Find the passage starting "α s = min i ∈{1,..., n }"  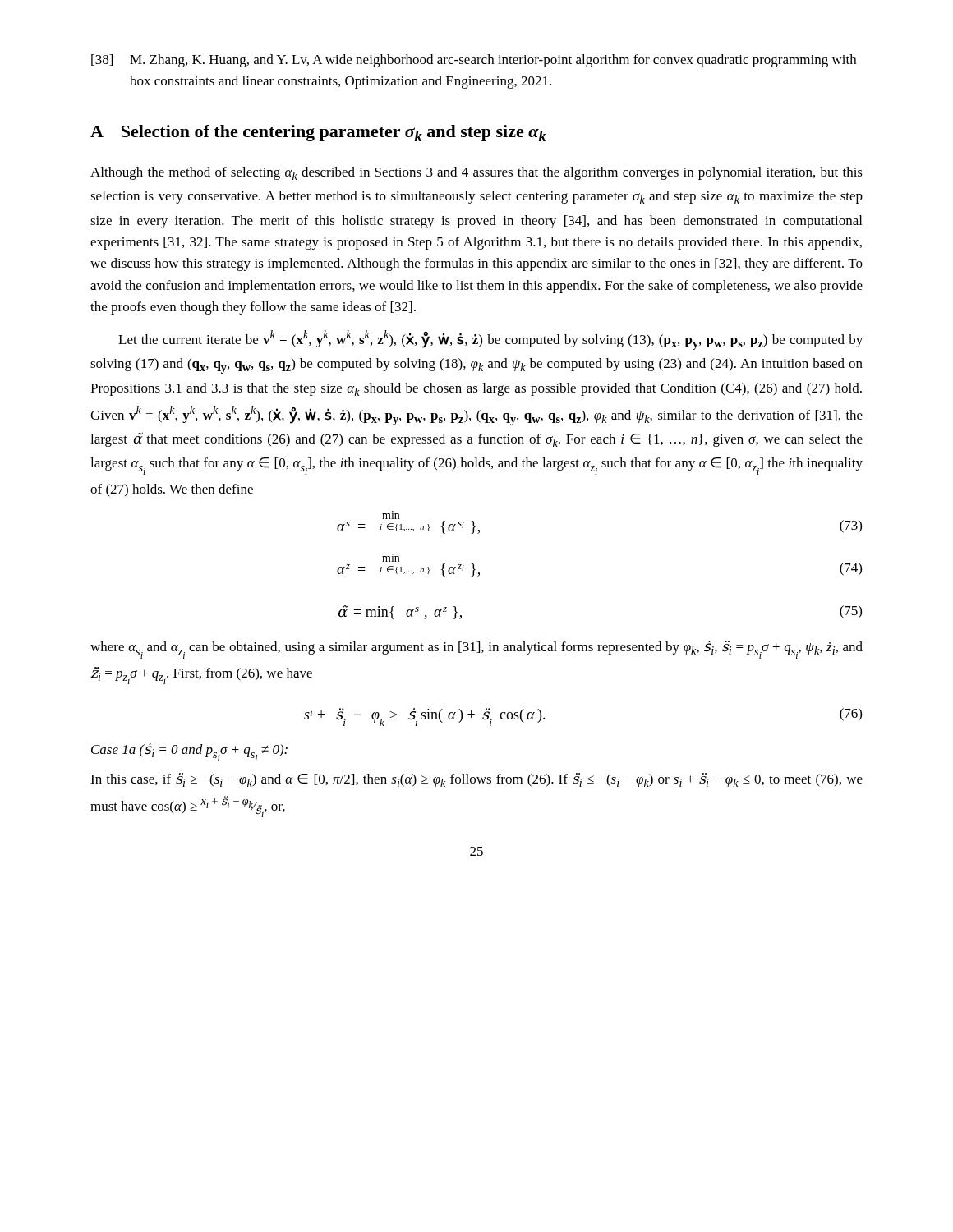click(476, 526)
